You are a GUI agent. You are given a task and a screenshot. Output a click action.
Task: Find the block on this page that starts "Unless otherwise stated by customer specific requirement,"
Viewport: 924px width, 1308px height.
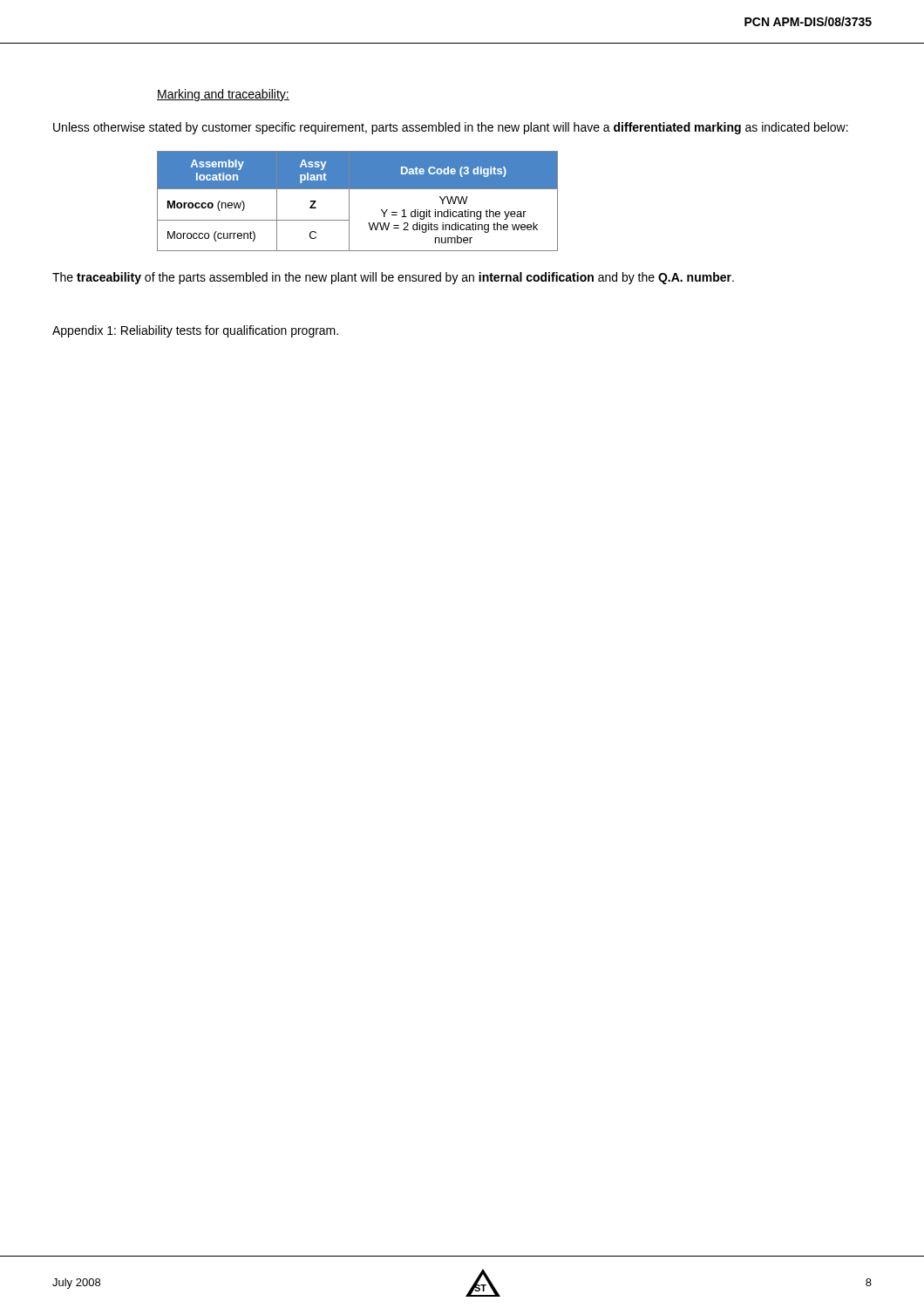pos(450,127)
